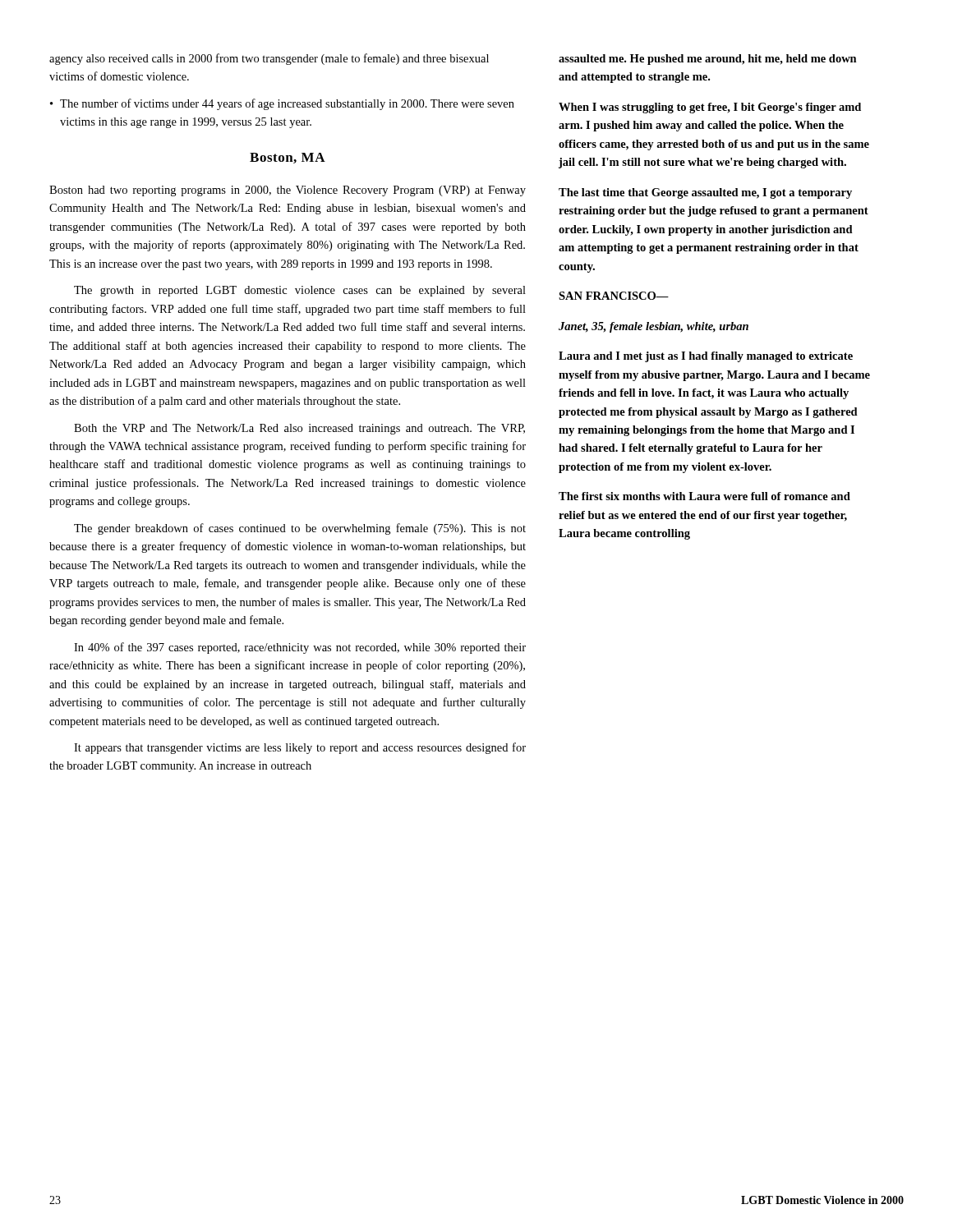
Task: Click the passage that begins "Both the VRP and The"
Action: 288,465
